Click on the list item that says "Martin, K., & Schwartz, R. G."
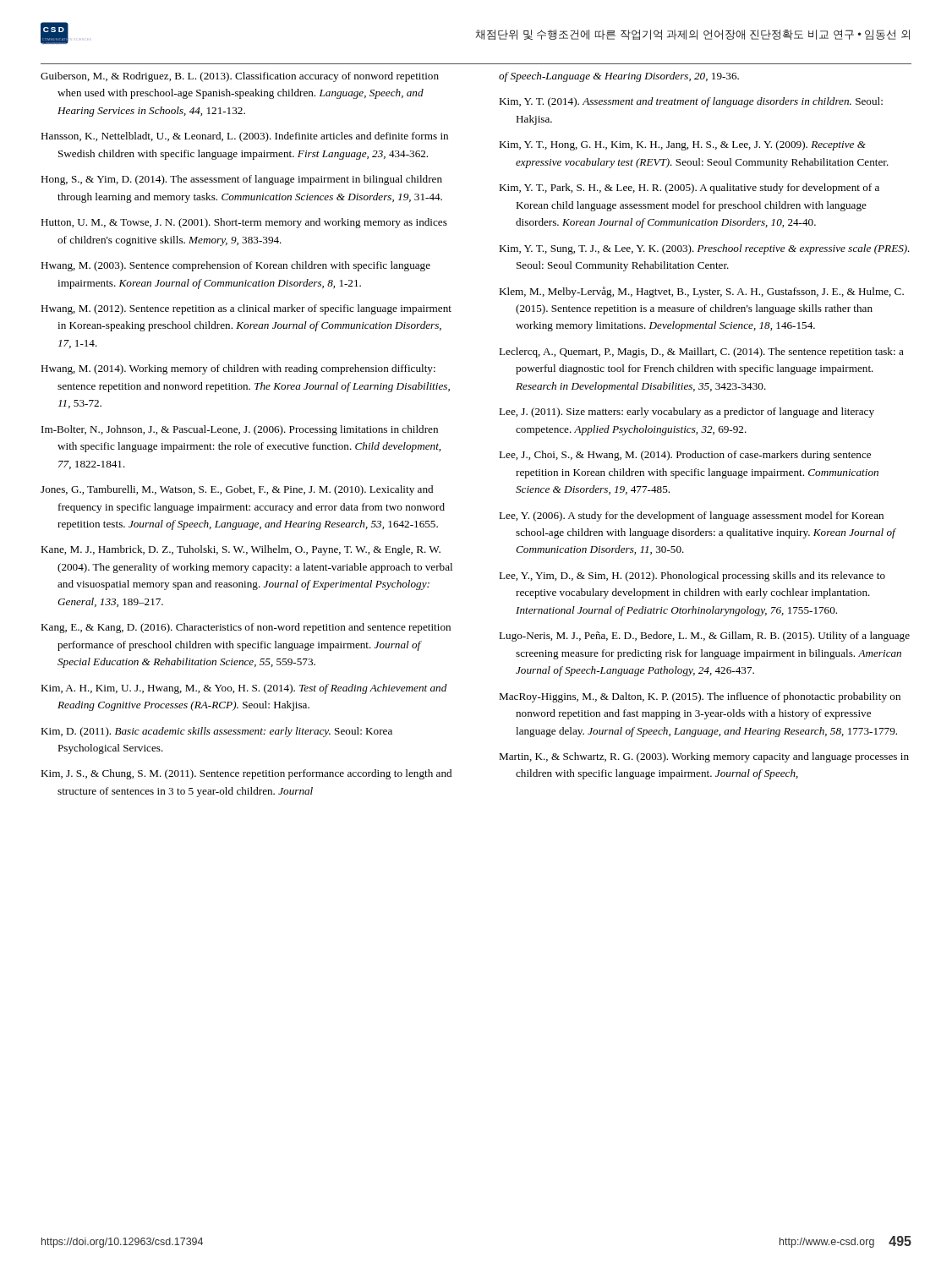 point(704,765)
